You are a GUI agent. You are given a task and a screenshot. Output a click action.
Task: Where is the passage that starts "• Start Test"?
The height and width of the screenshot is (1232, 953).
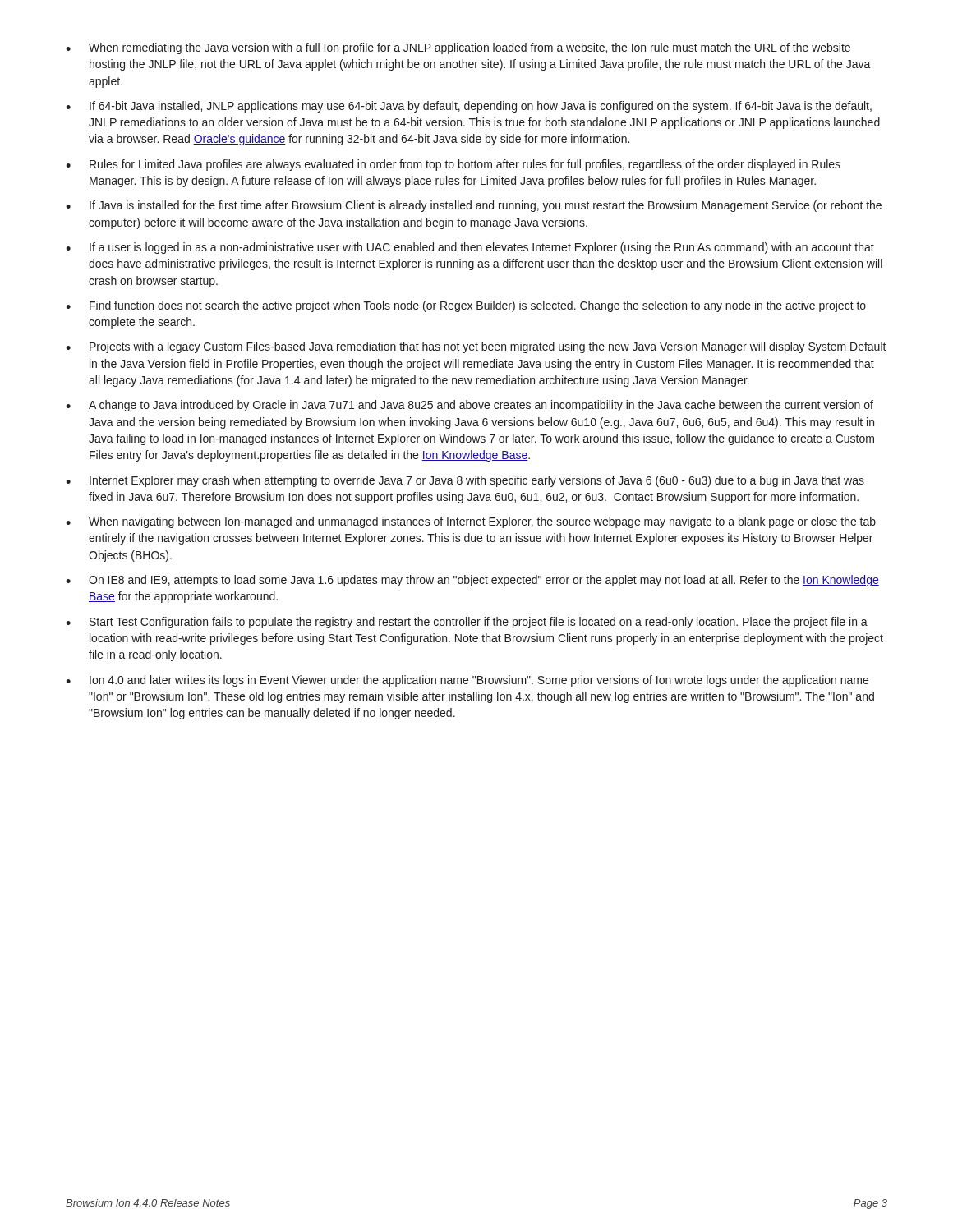point(476,638)
